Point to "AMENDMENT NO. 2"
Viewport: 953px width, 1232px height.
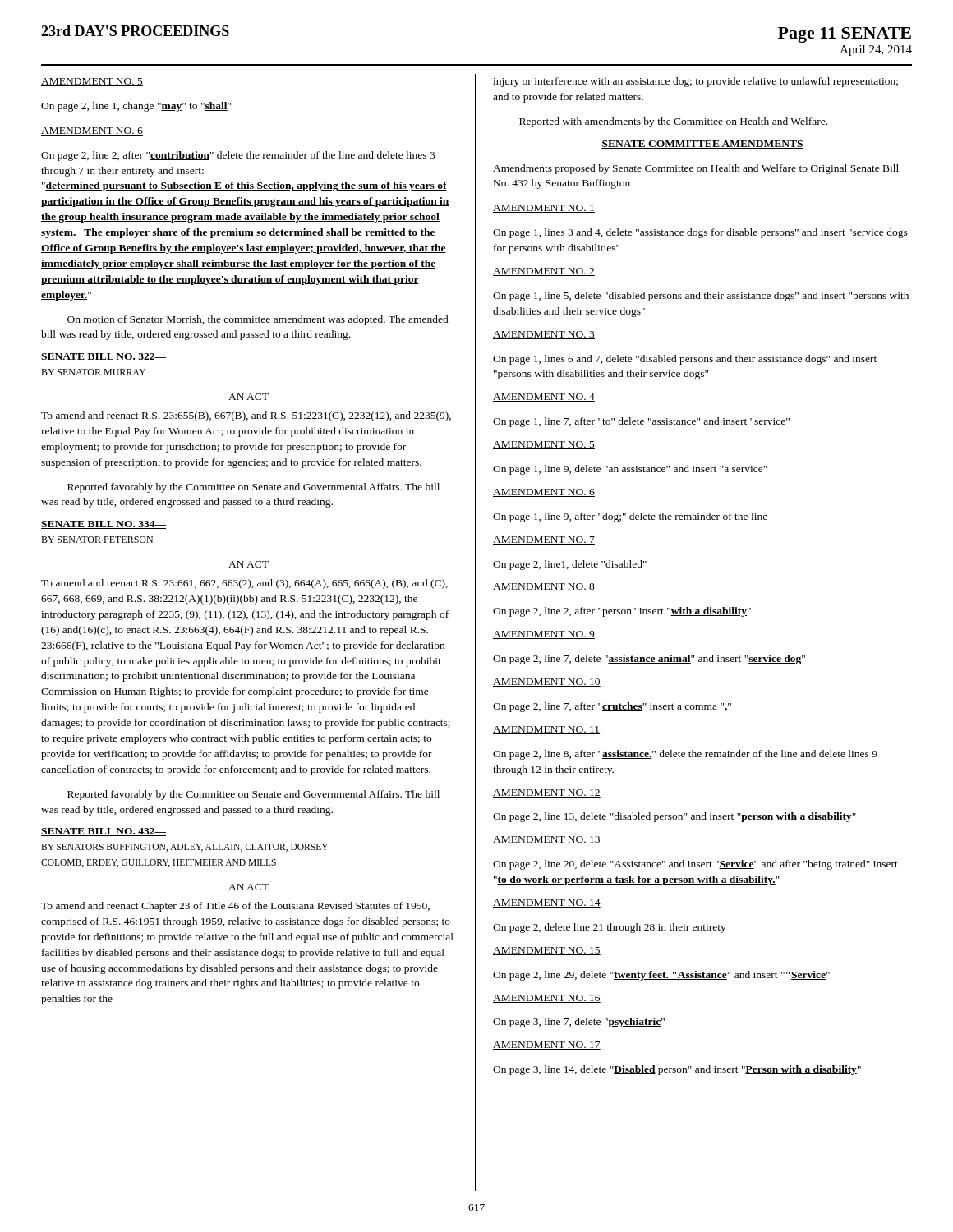[544, 271]
